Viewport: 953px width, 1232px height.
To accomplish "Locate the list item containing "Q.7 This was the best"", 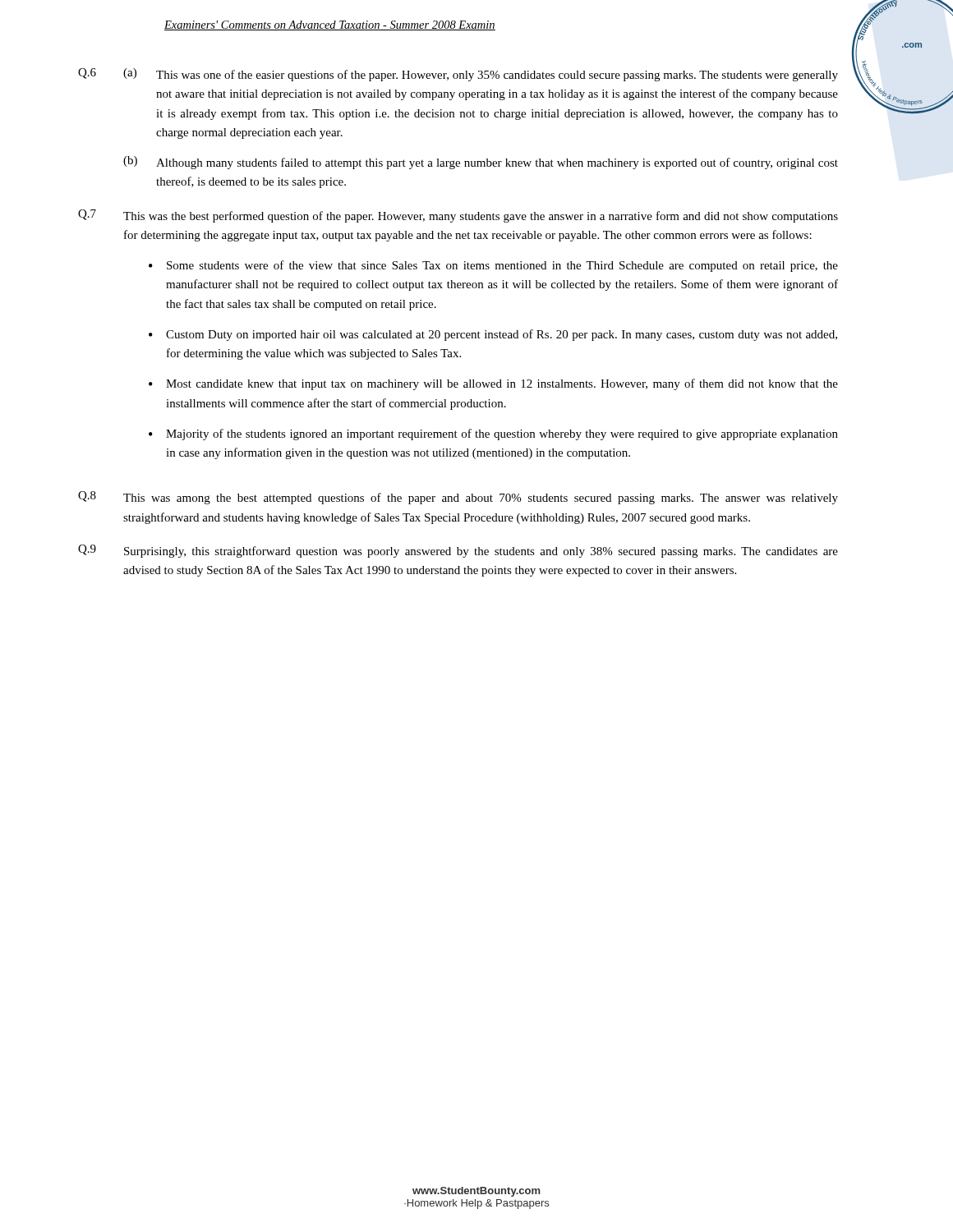I will coord(458,340).
